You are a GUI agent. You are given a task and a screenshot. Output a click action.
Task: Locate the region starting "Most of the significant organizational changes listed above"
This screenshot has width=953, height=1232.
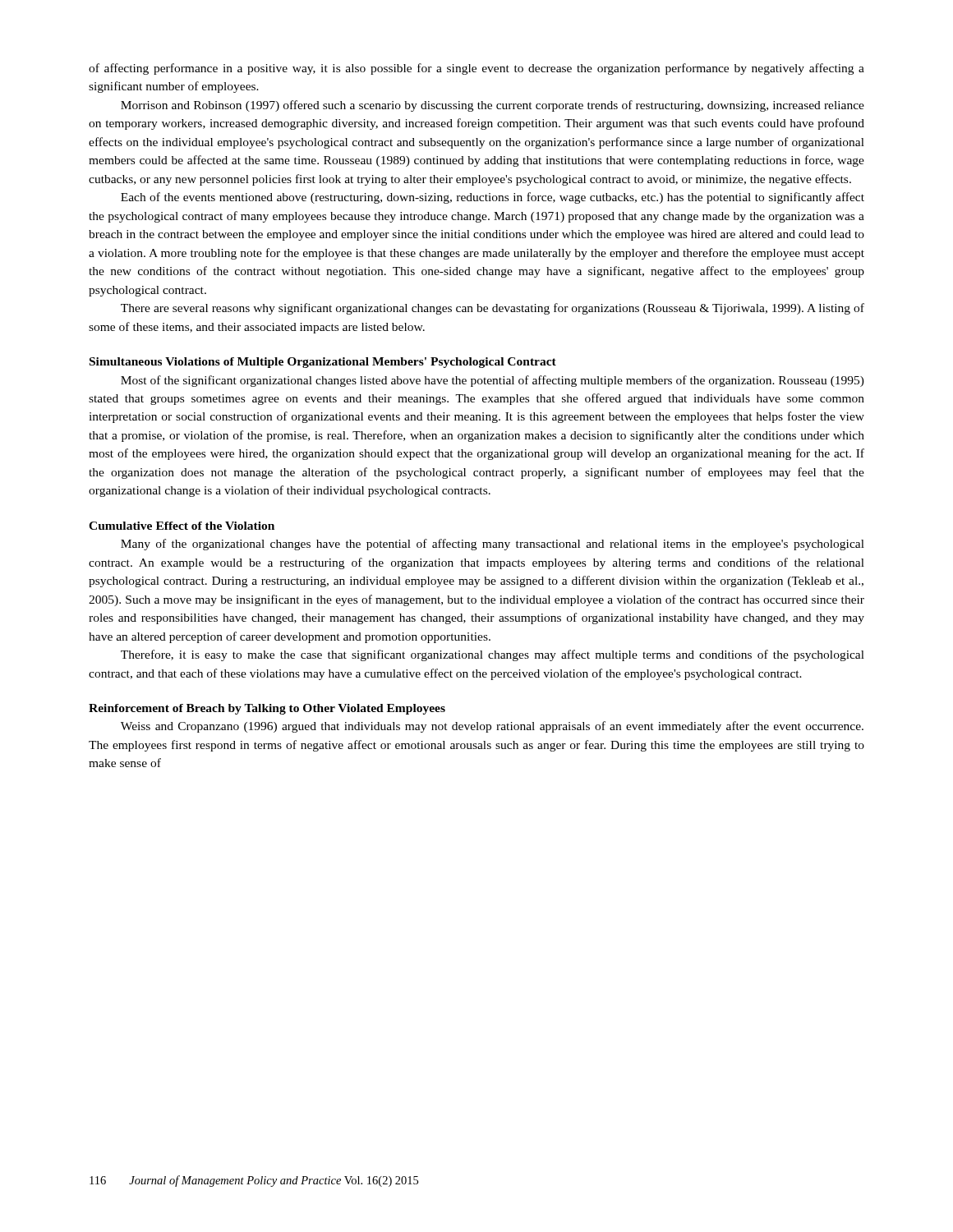476,435
